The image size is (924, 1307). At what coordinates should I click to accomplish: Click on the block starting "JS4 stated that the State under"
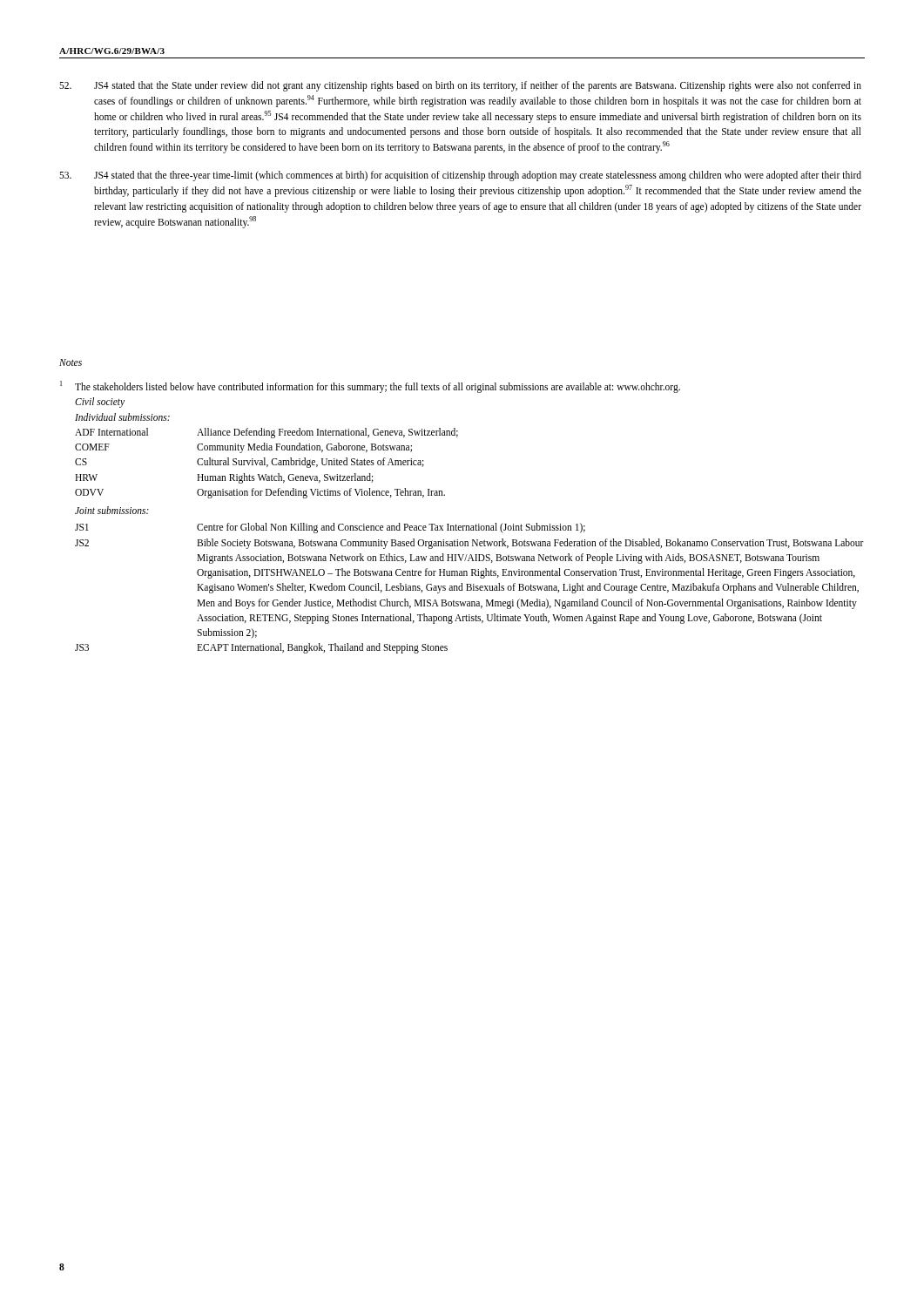(x=460, y=117)
